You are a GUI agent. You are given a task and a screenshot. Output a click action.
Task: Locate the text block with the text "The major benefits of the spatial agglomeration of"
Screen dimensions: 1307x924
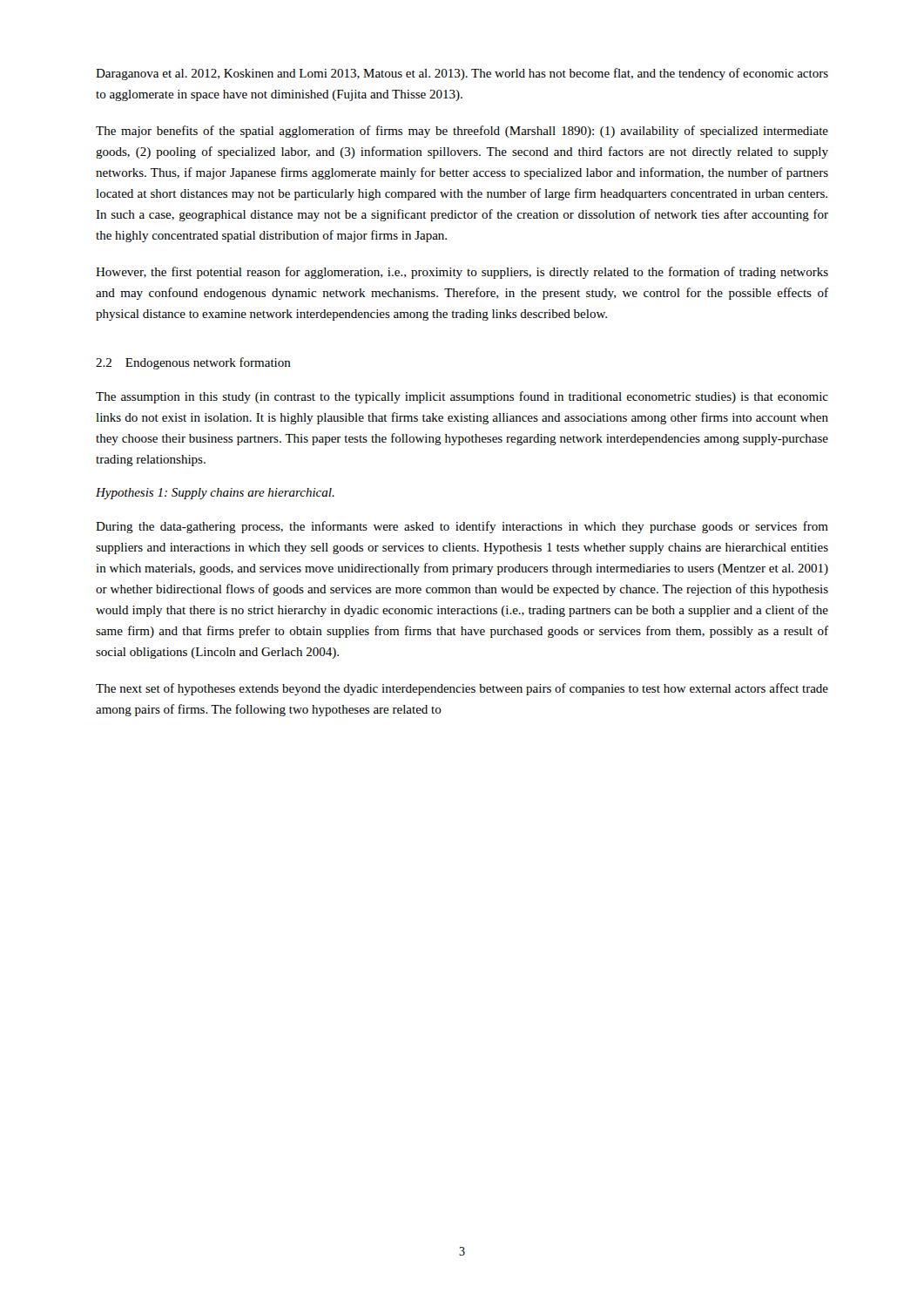pyautogui.click(x=462, y=183)
